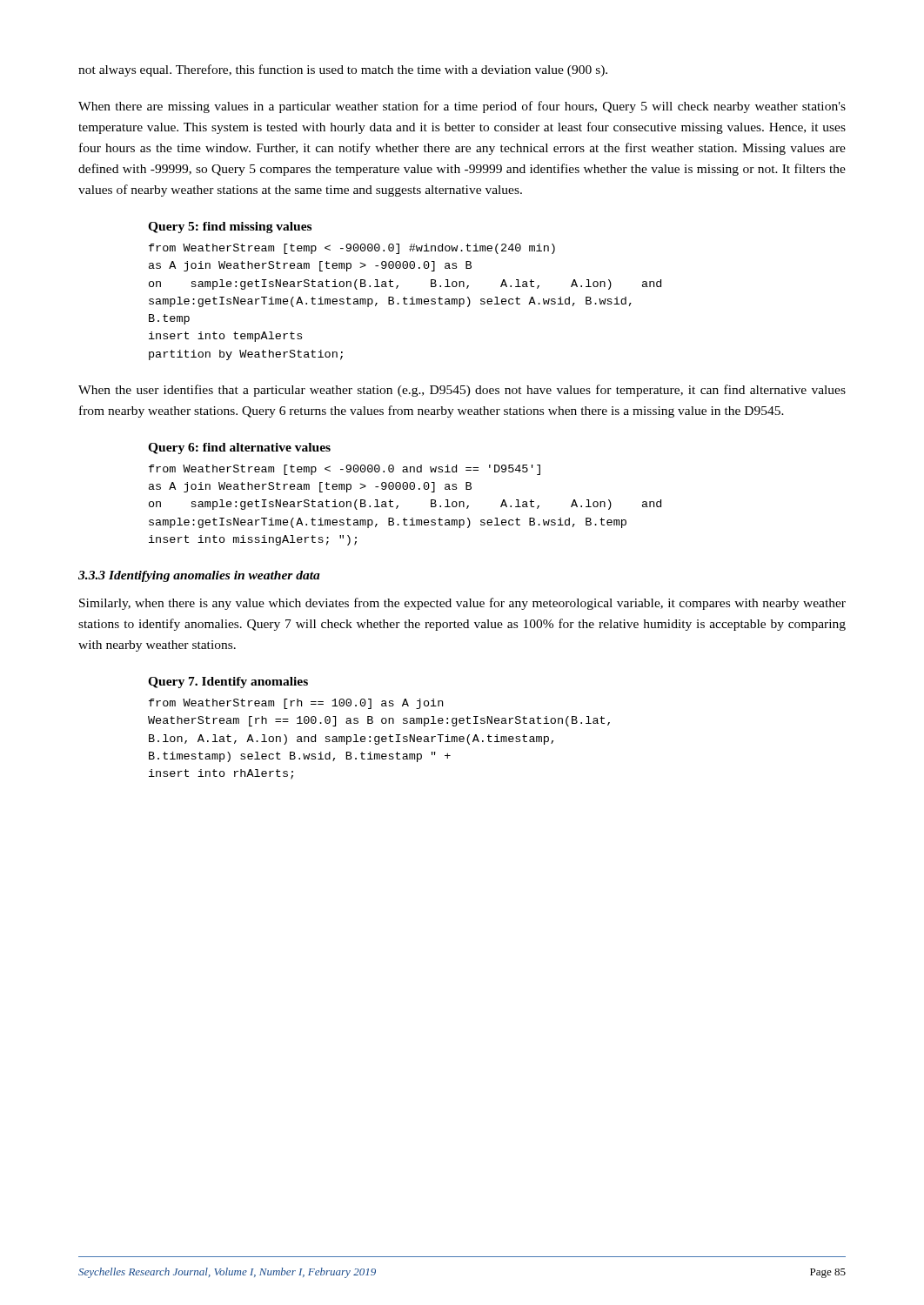This screenshot has width=924, height=1305.
Task: Point to the section header beginning "Query 7. Identify"
Action: pyautogui.click(x=228, y=681)
